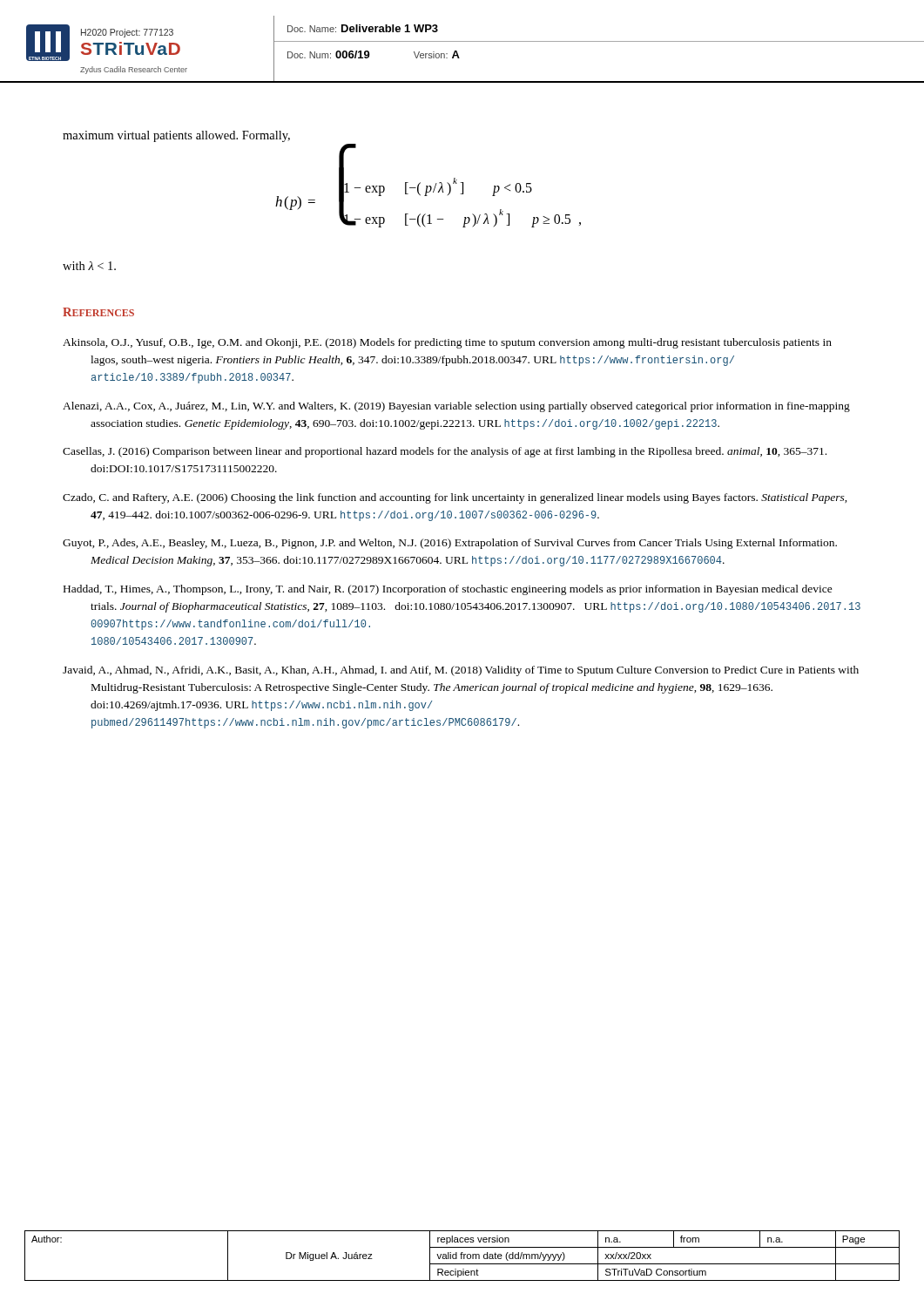Locate the list item that reads "Guyot, P., Ades,"
Image resolution: width=924 pixels, height=1307 pixels.
tap(450, 552)
